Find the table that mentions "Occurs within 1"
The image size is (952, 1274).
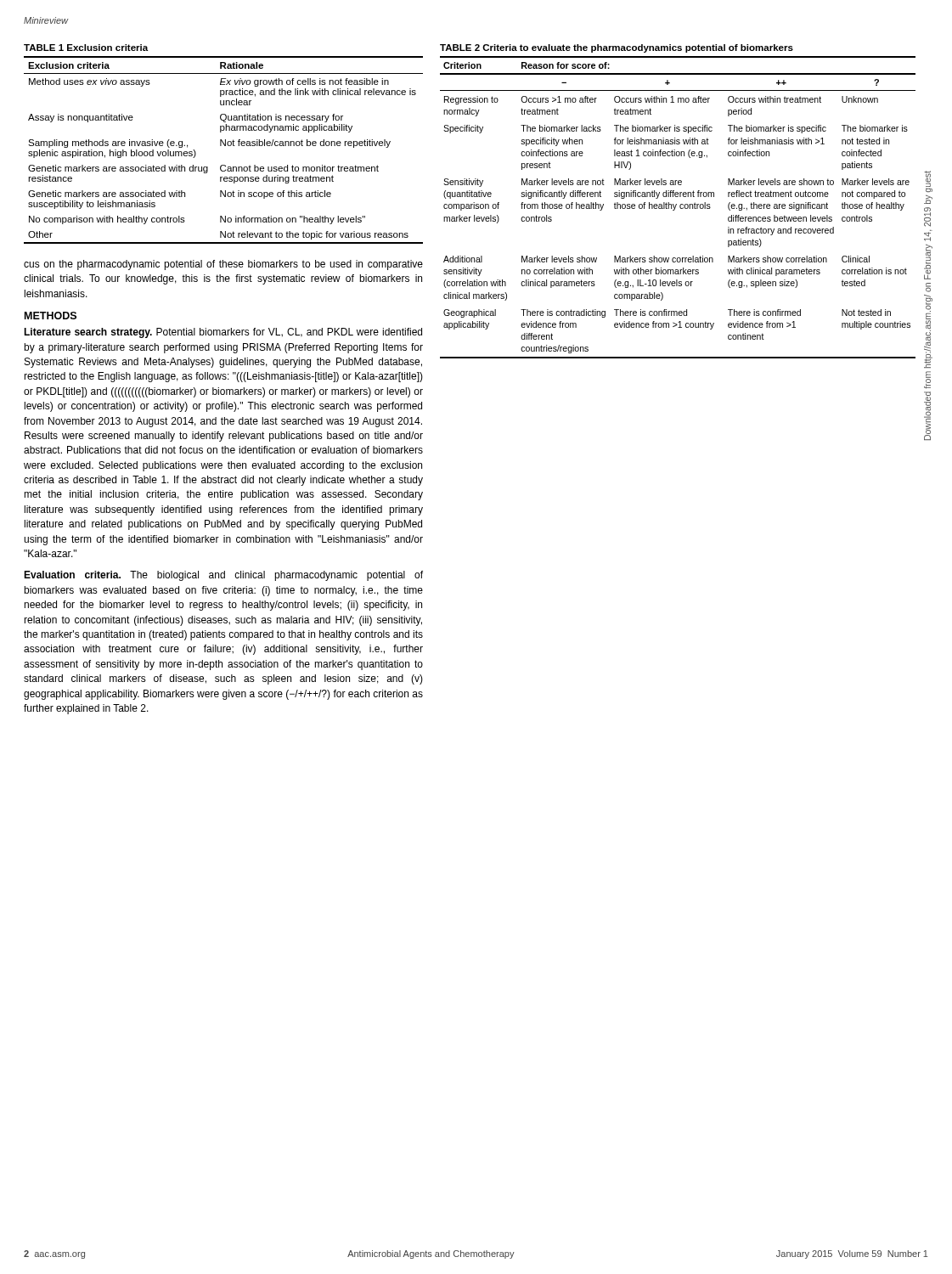(678, 207)
